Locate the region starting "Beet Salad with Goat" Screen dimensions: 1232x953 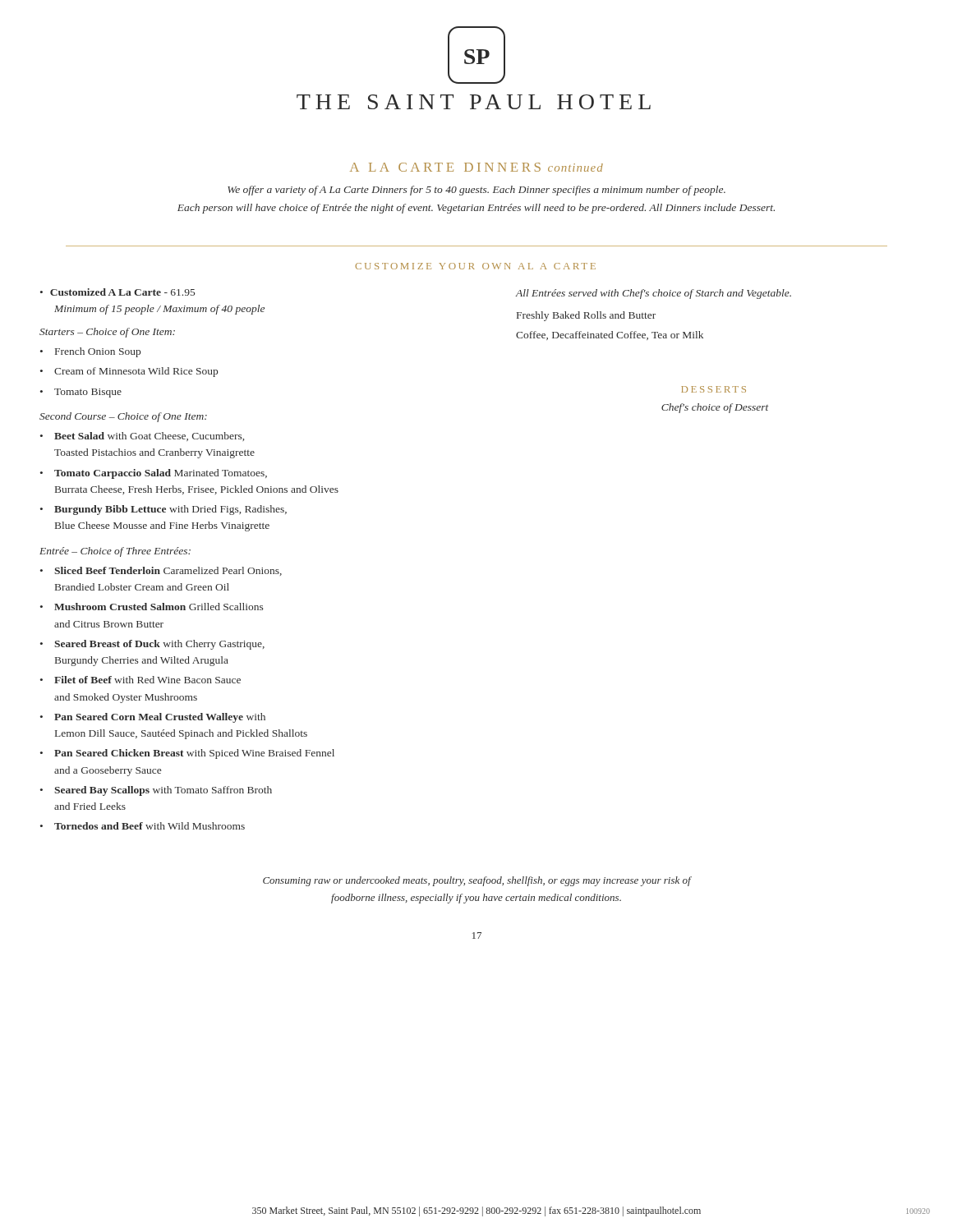coord(154,444)
